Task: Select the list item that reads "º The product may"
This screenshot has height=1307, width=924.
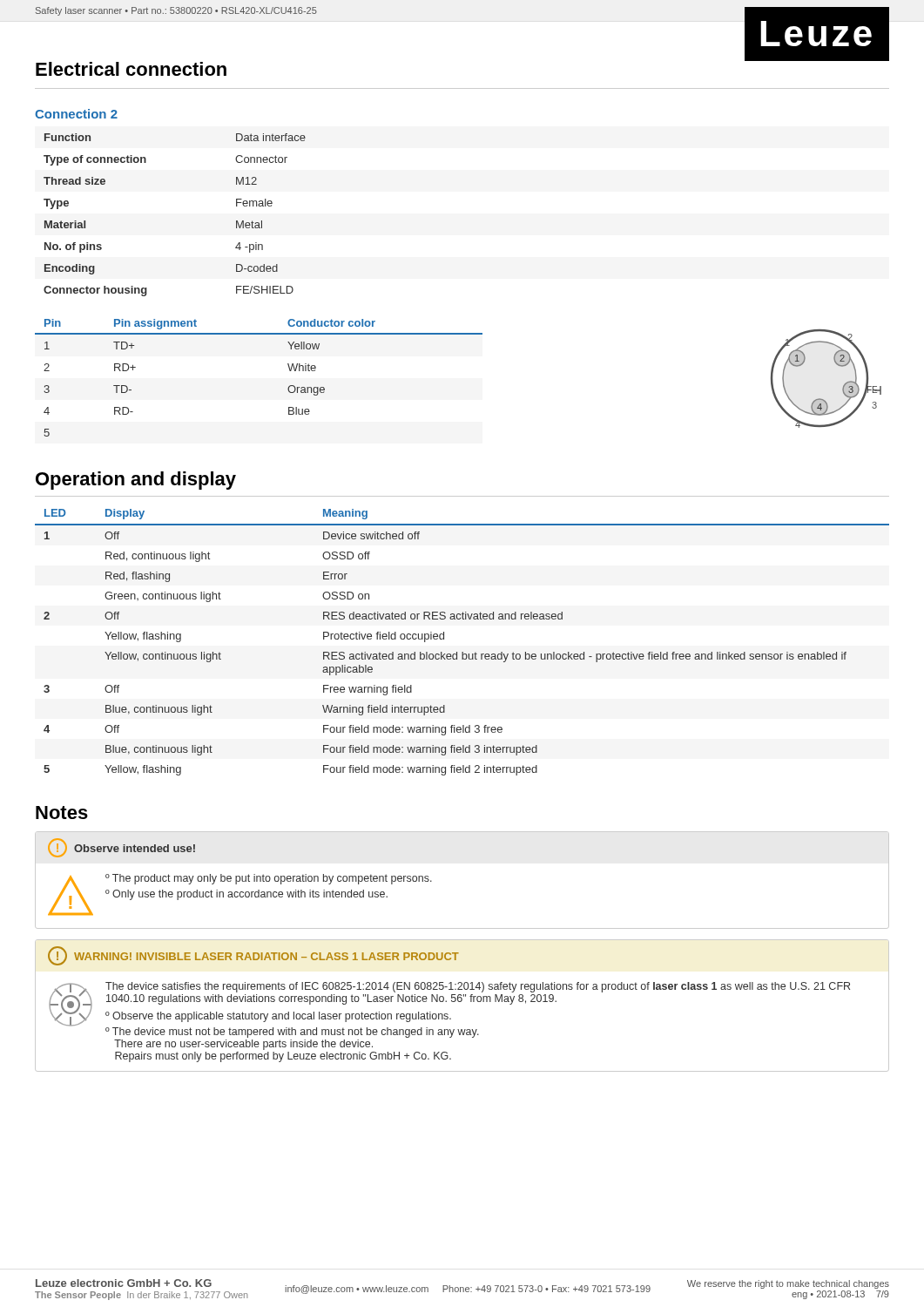Action: point(269,878)
